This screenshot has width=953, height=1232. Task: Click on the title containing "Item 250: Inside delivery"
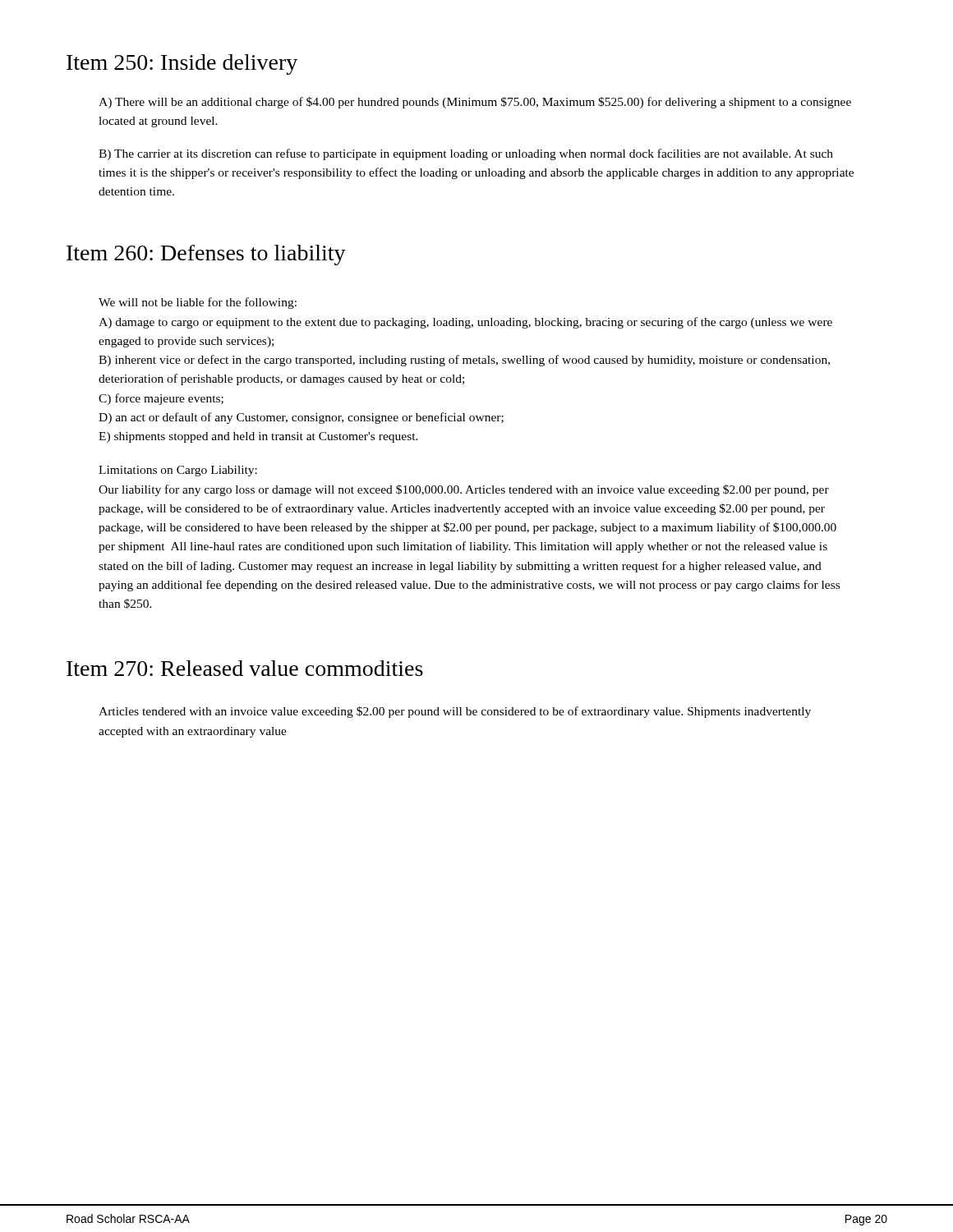[182, 62]
